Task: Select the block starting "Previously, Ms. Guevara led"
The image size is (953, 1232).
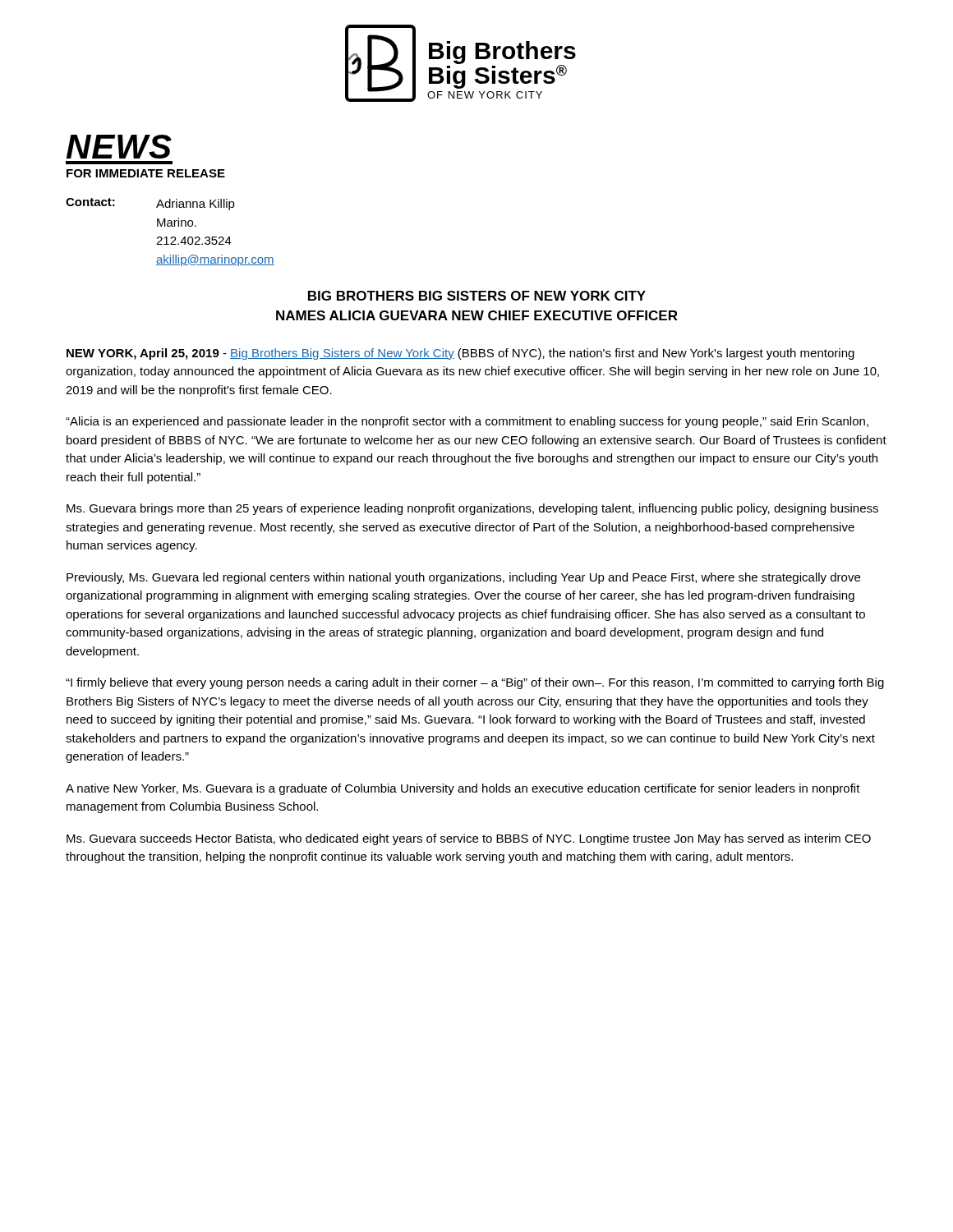Action: click(466, 614)
